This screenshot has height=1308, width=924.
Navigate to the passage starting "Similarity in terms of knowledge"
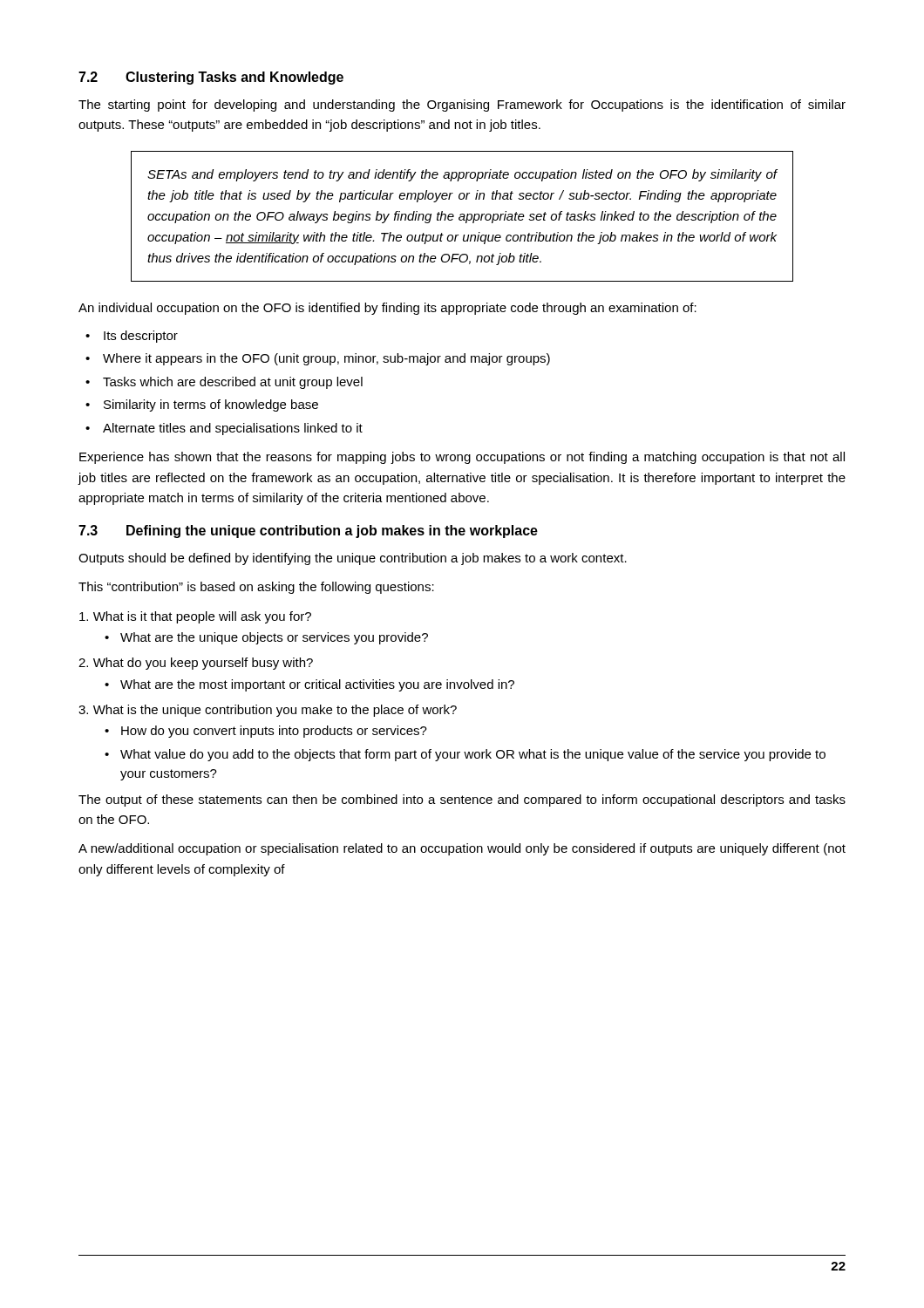pyautogui.click(x=211, y=404)
